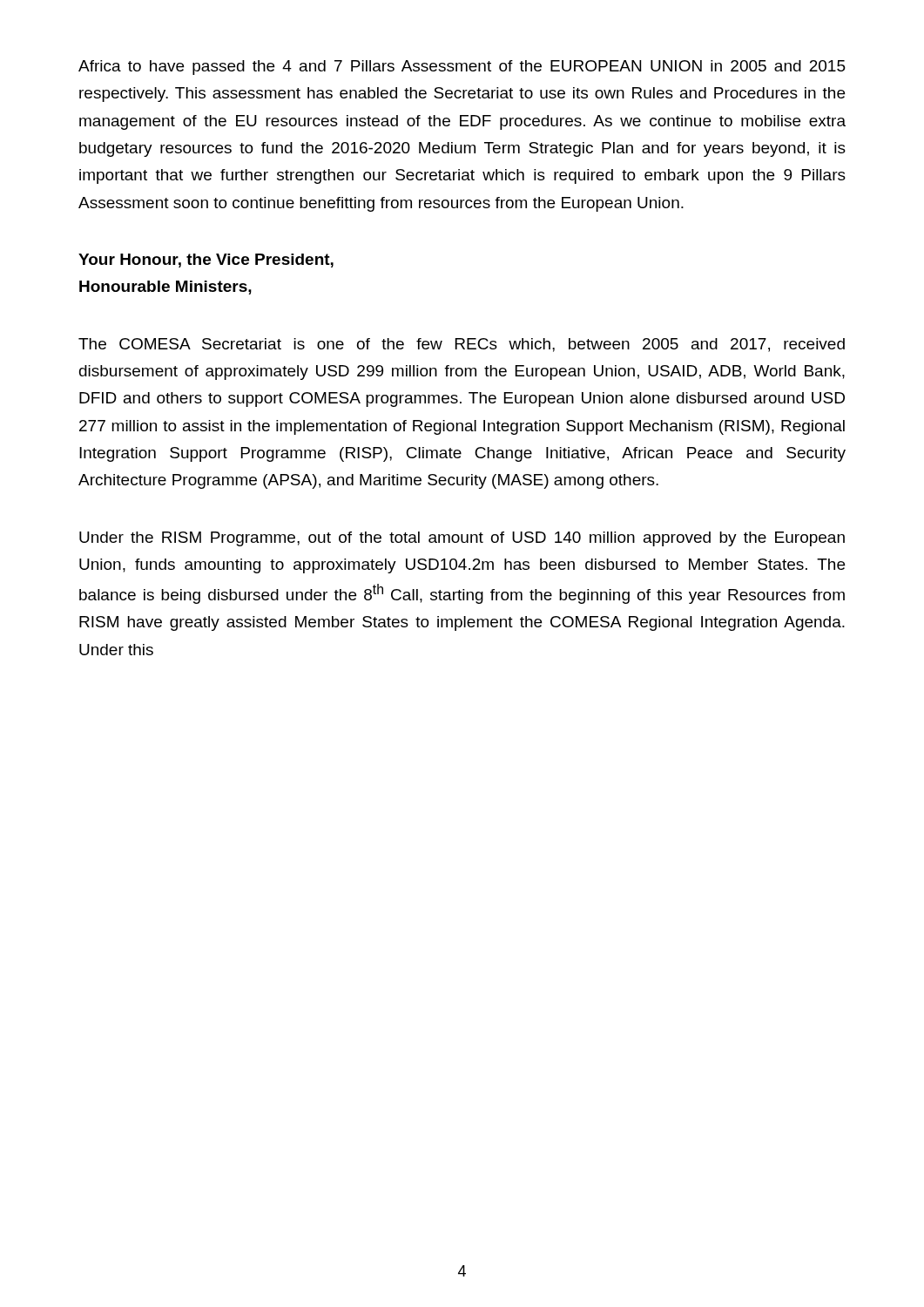Point to the block beginning "The COMESA Secretariat is"
The width and height of the screenshot is (924, 1307).
462,412
